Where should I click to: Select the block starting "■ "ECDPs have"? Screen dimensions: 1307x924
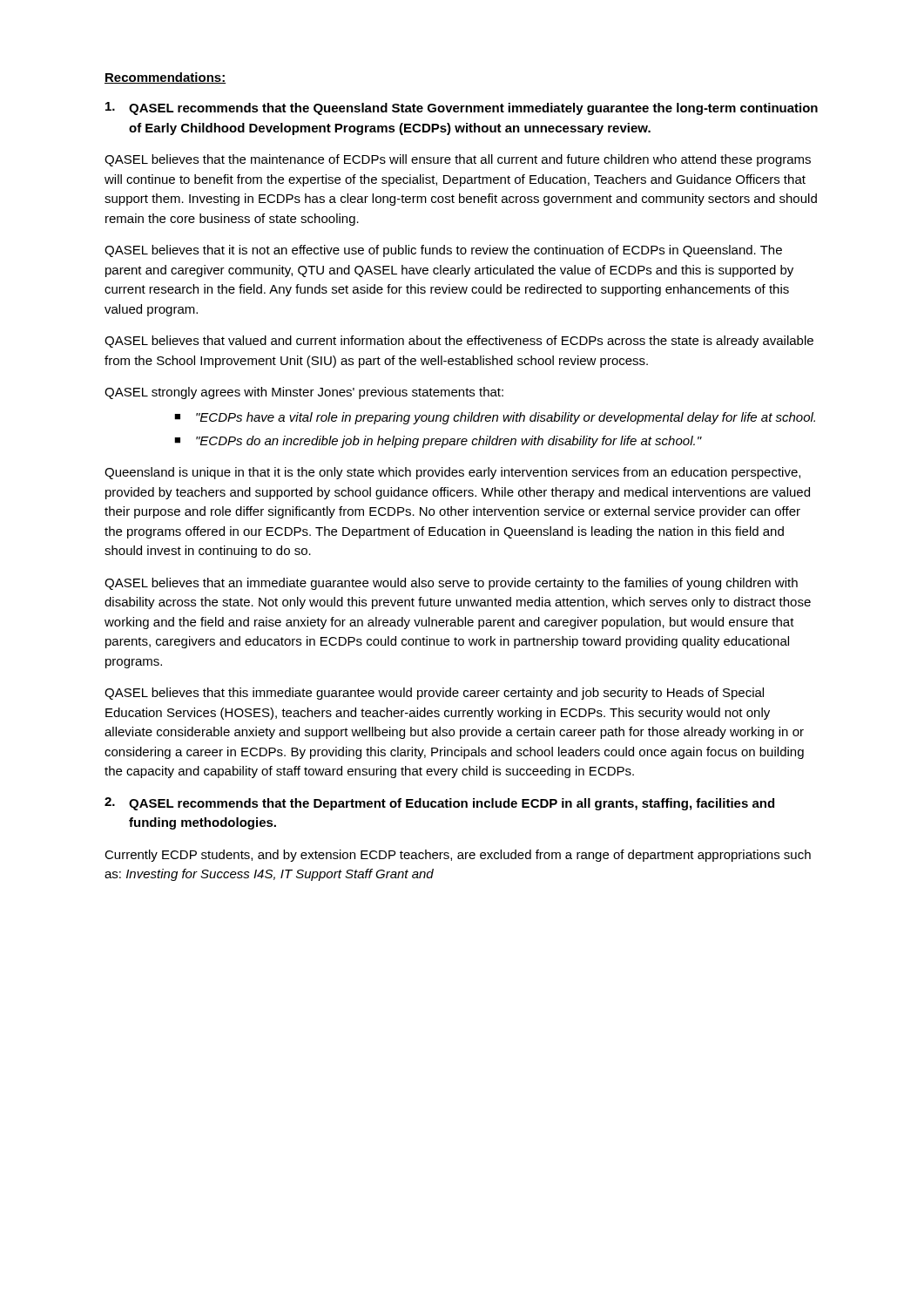point(496,417)
